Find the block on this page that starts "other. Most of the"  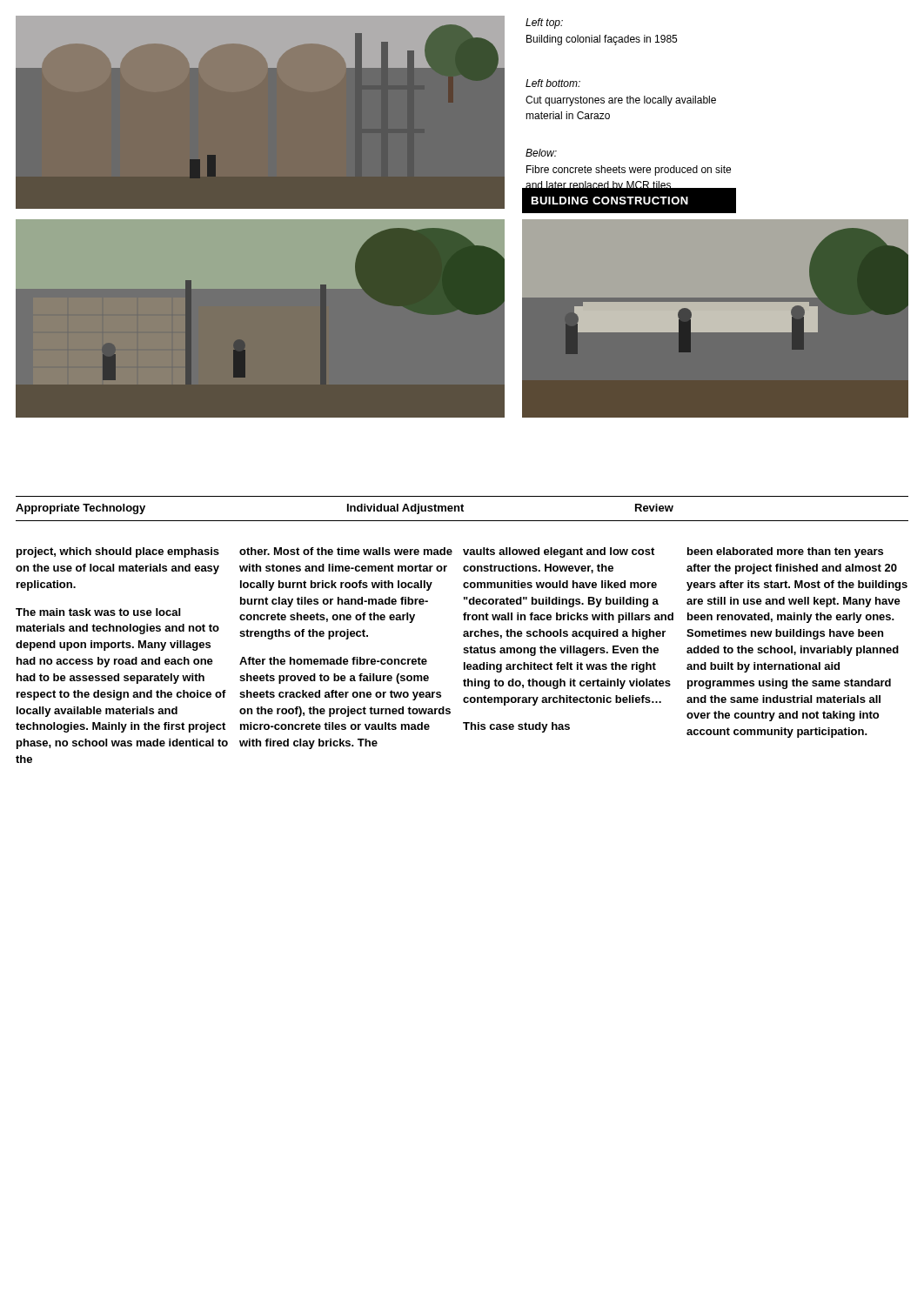pyautogui.click(x=346, y=648)
